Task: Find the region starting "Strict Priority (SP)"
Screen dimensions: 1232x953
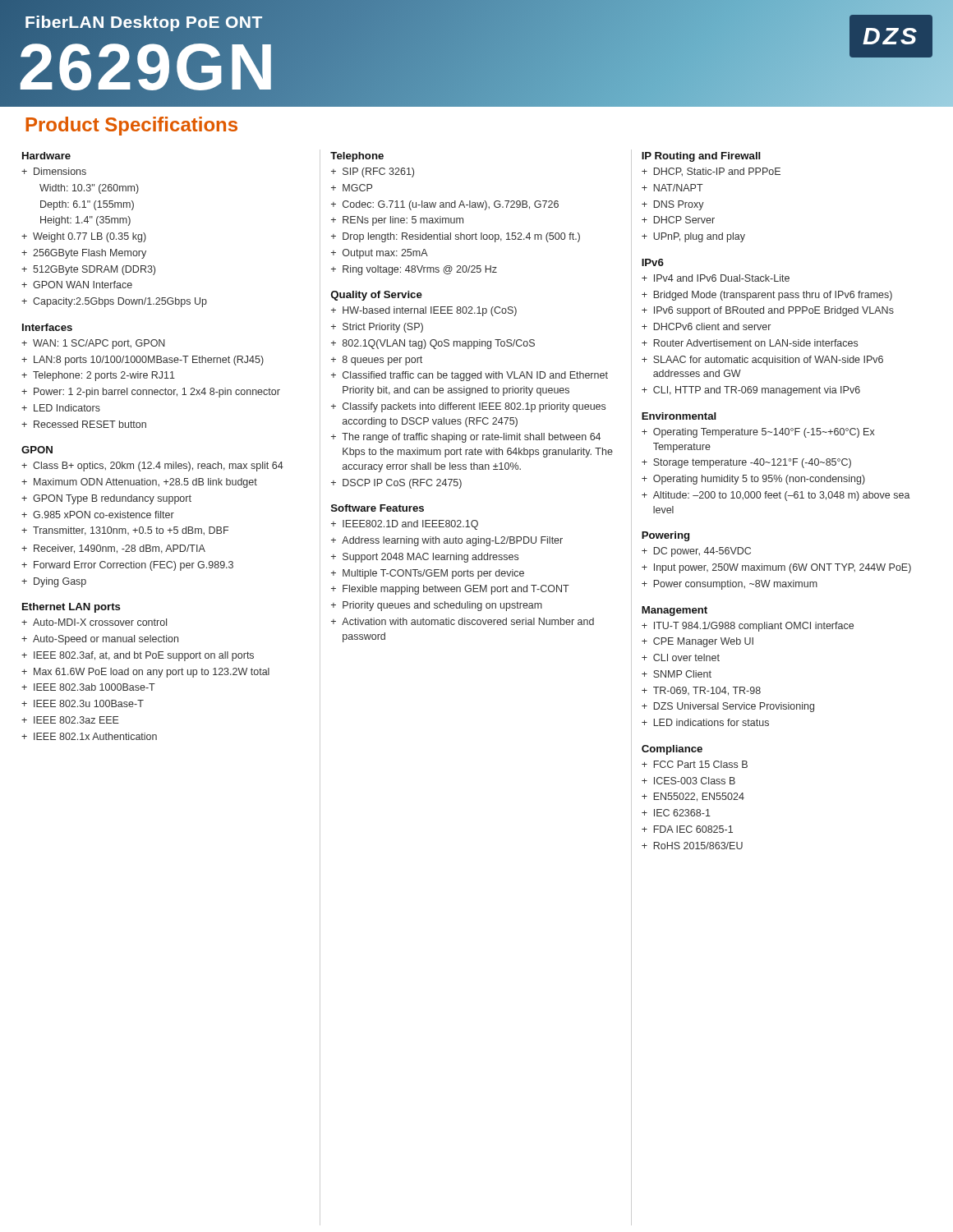Action: [x=383, y=327]
